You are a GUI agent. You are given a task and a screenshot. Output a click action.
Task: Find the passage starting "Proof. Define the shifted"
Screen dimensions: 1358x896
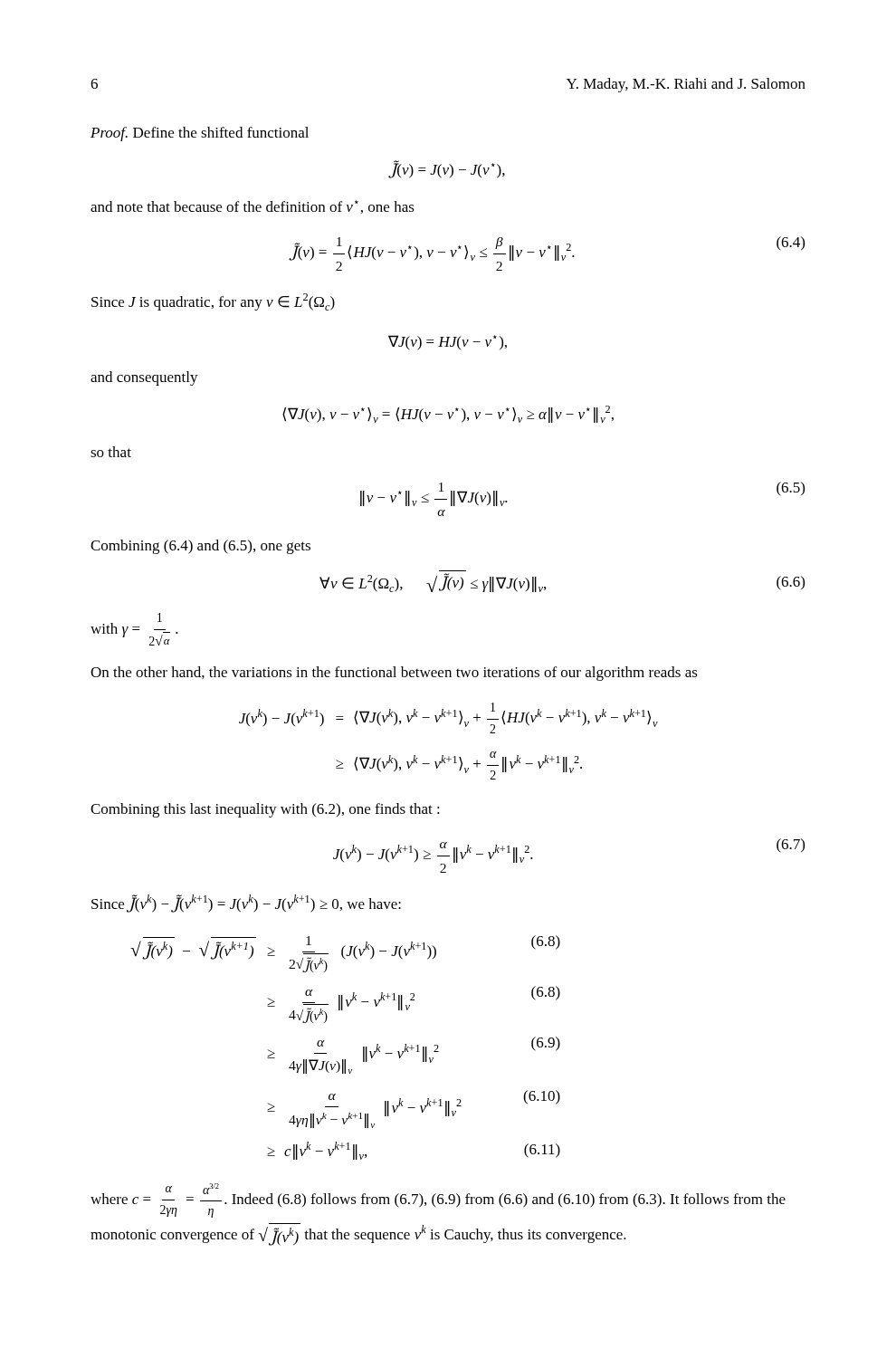tap(200, 132)
